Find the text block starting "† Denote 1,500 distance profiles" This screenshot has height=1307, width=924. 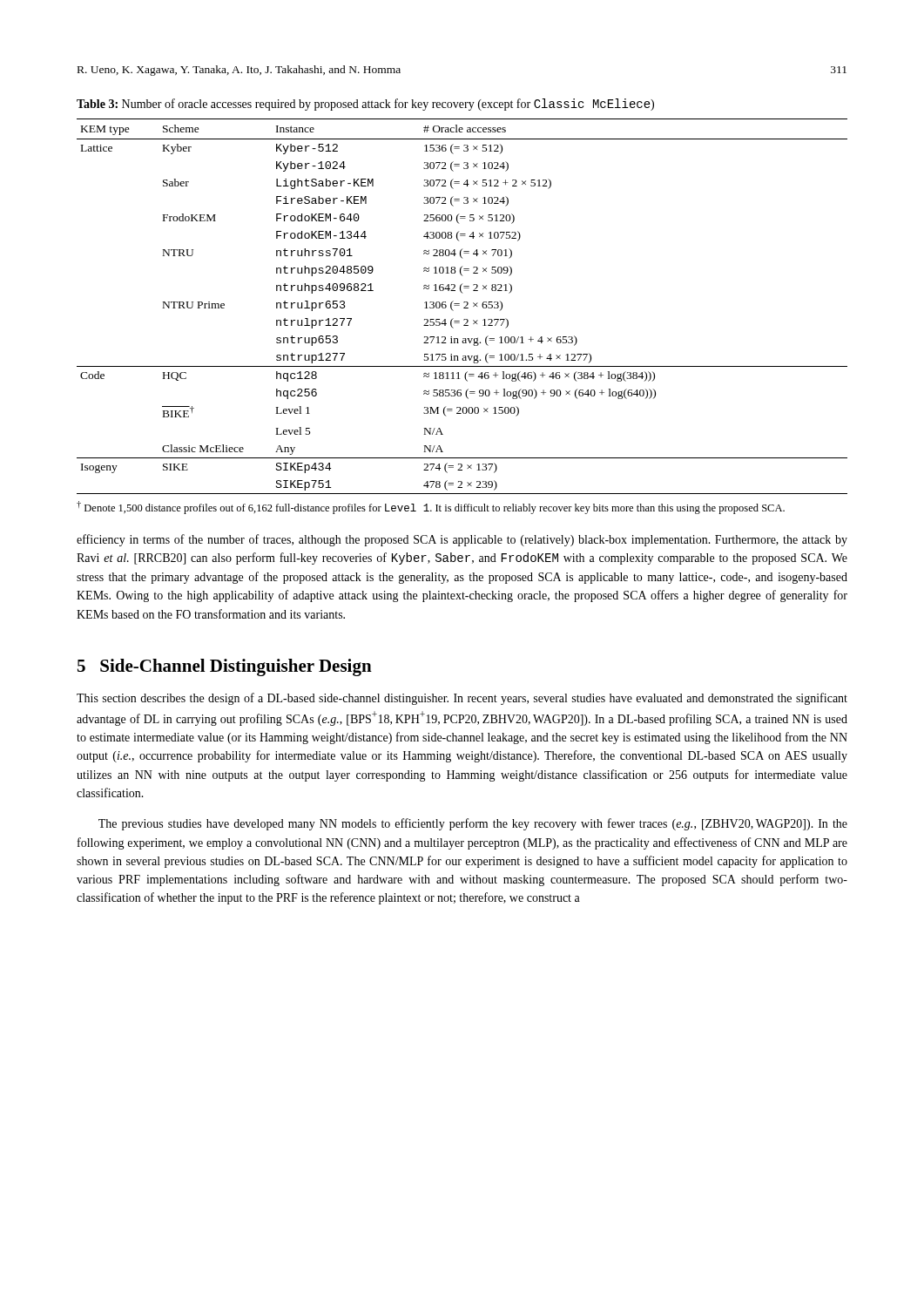[x=431, y=507]
